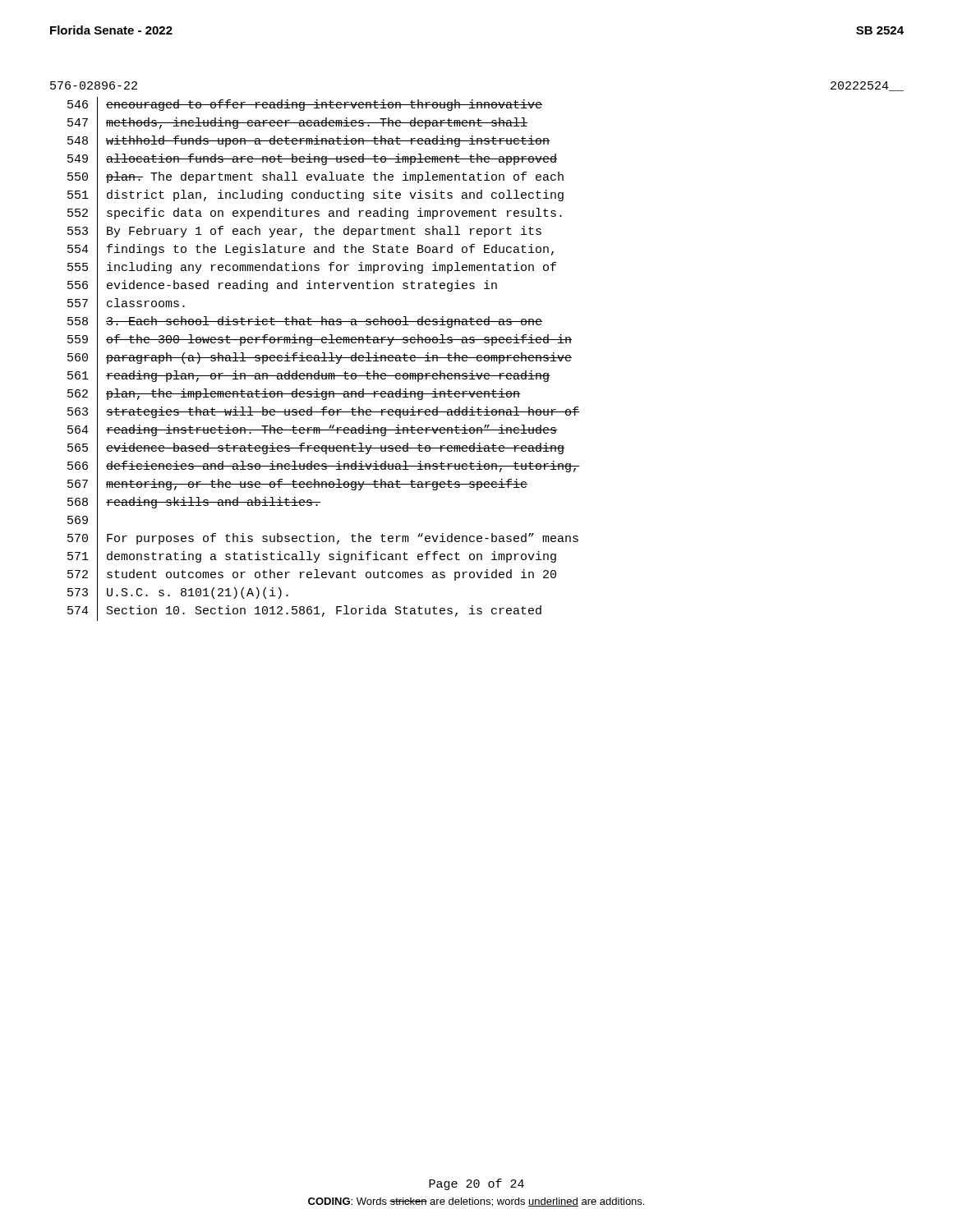Find the text block that says "552 specific data on expenditures and"

[x=476, y=214]
